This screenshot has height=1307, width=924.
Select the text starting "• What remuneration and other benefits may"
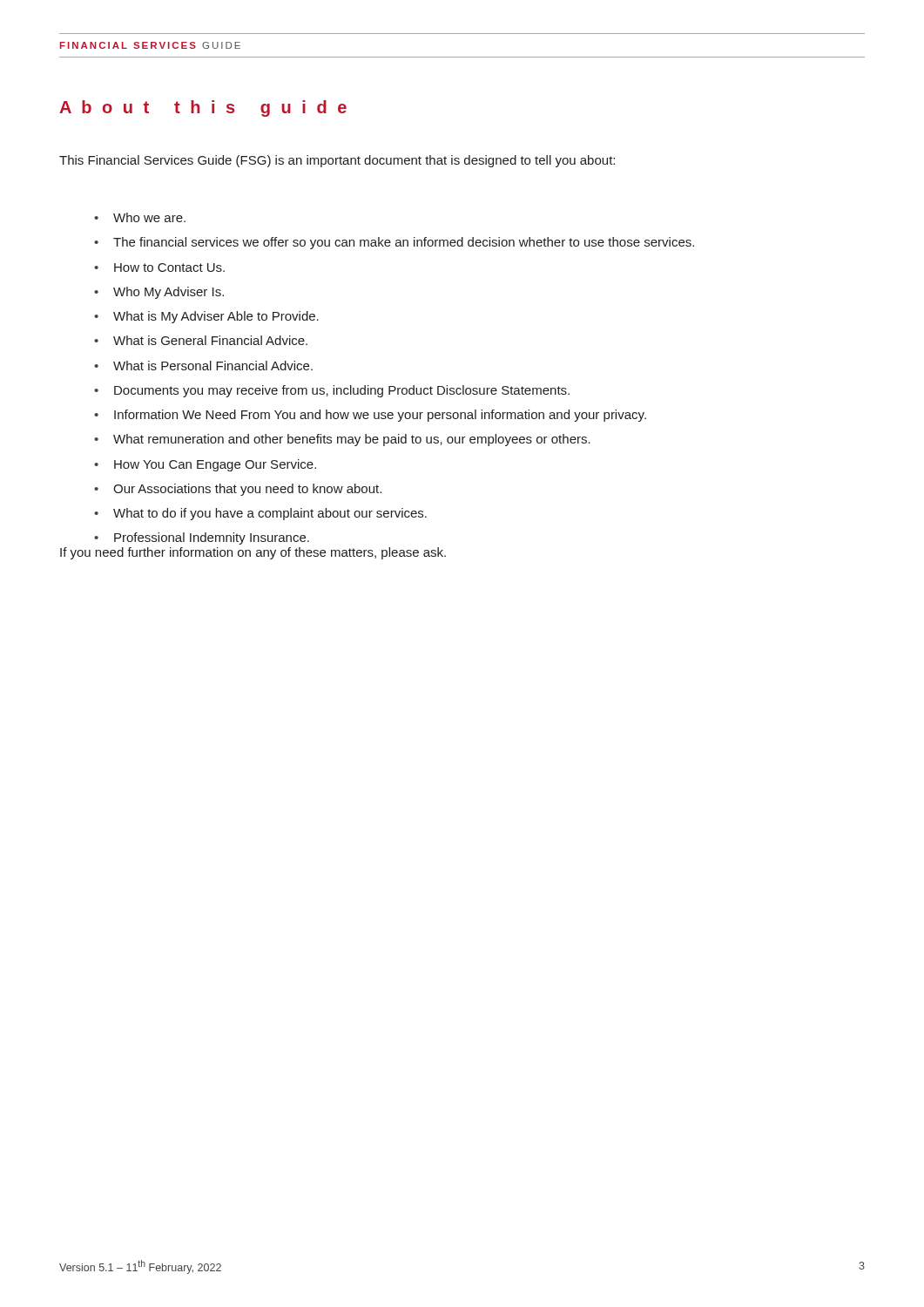pyautogui.click(x=479, y=439)
